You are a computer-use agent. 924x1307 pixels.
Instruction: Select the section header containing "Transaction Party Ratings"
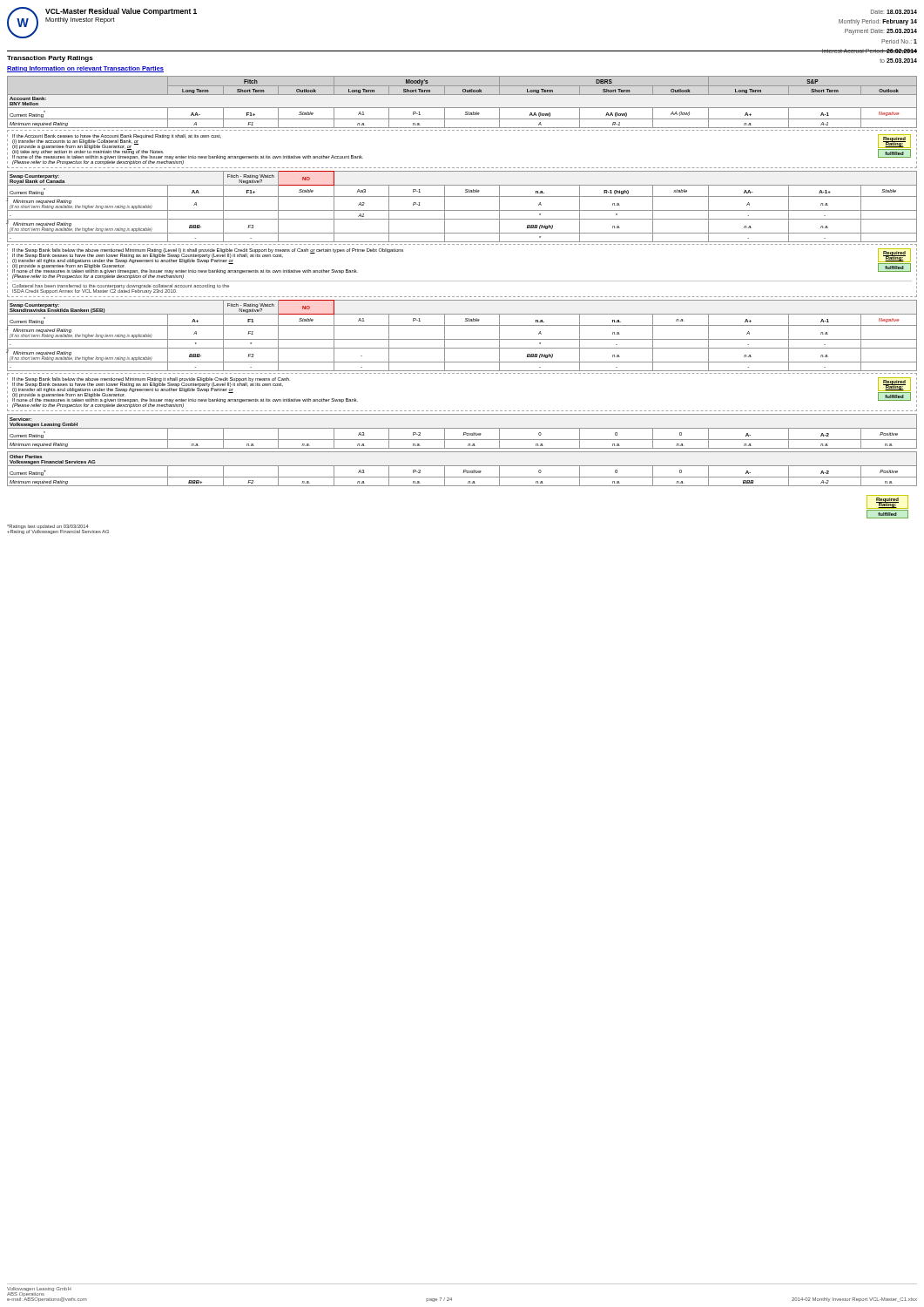50,58
